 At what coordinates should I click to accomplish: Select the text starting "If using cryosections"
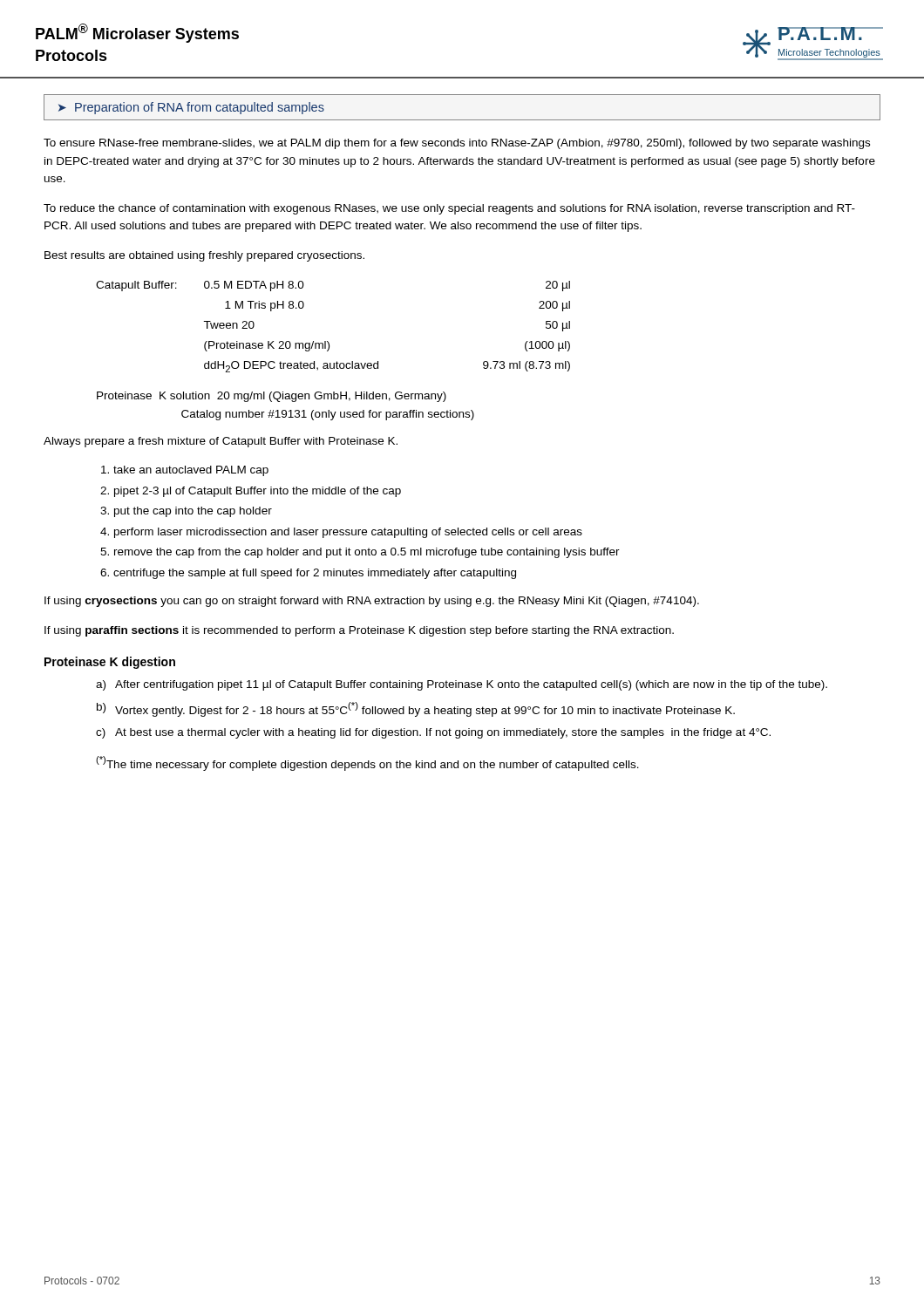click(x=372, y=601)
